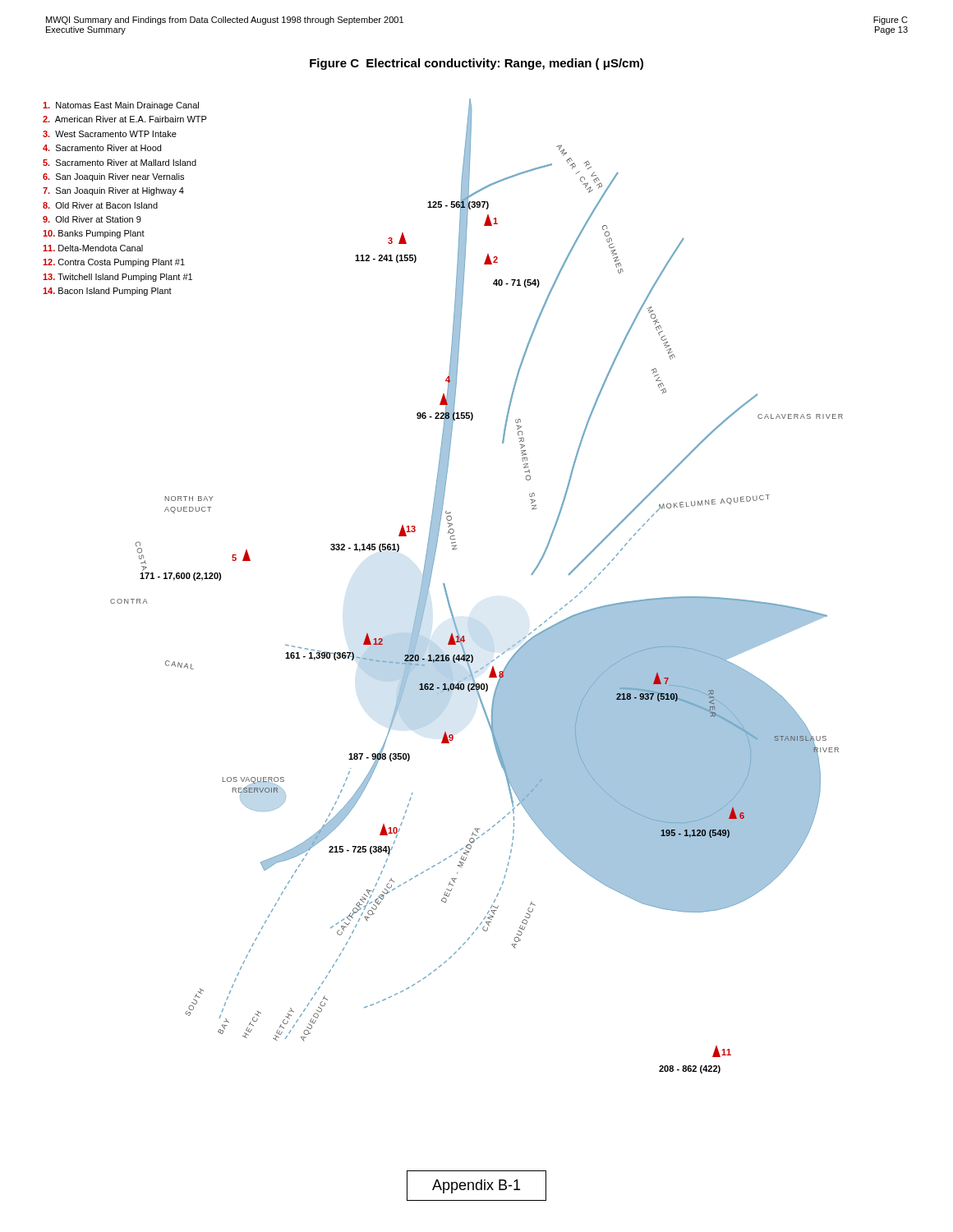Screen dimensions: 1232x953
Task: Click on the text starting "Appendix B-1"
Action: [476, 1185]
